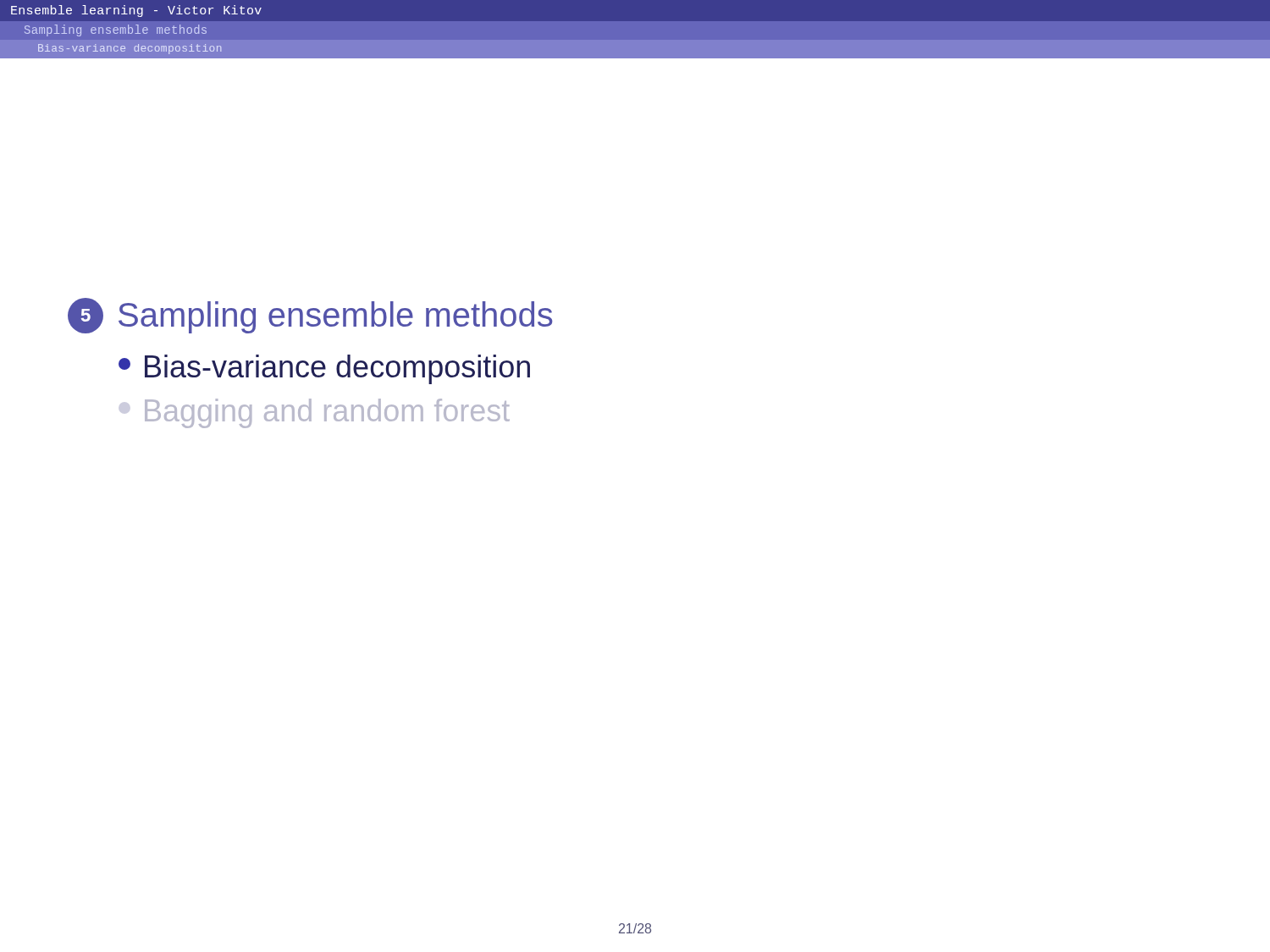Screen dimensions: 952x1270
Task: Find "5 Sampling ensemble methods" on this page
Action: 311,315
